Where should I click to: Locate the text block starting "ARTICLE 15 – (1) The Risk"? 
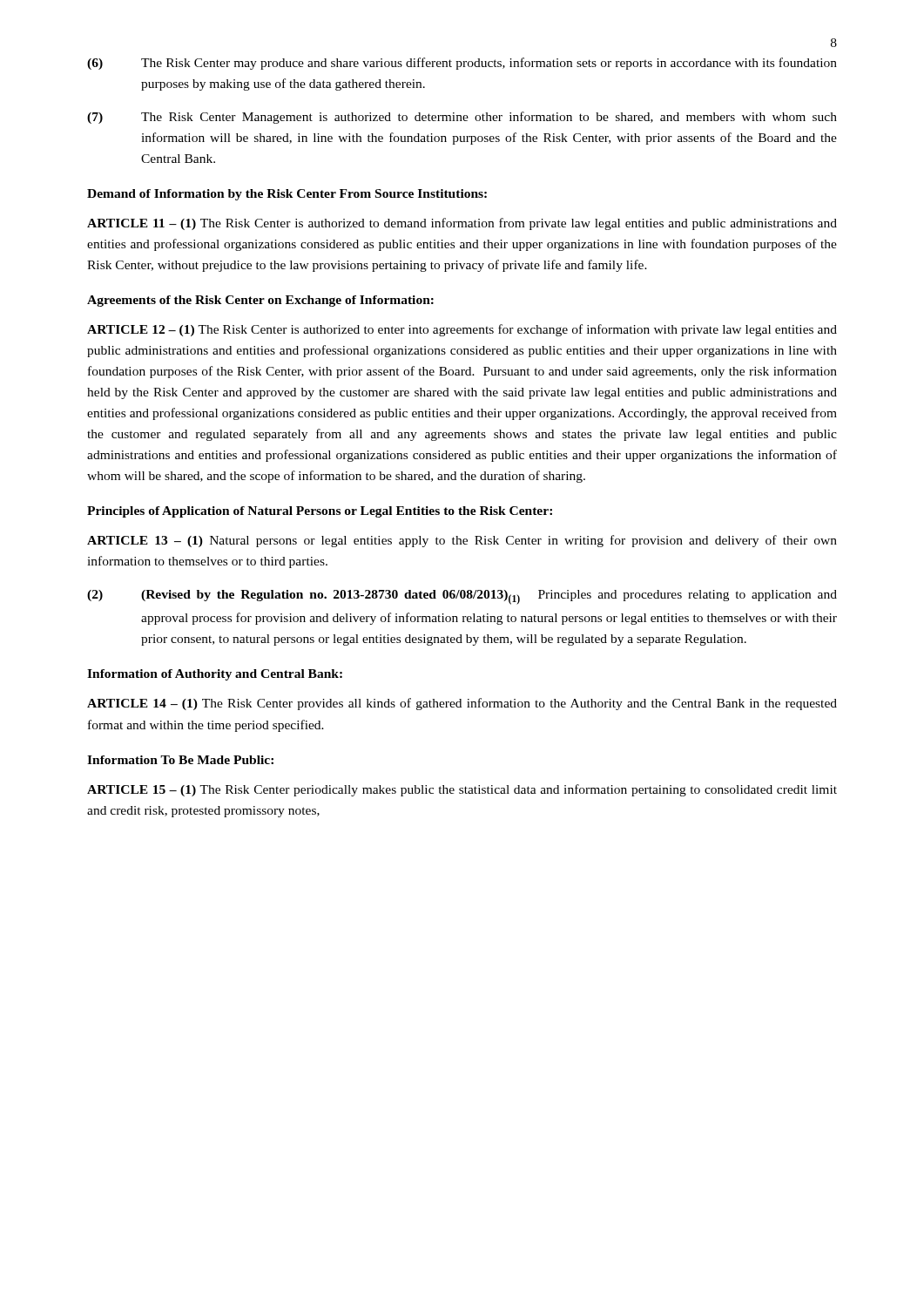click(462, 799)
